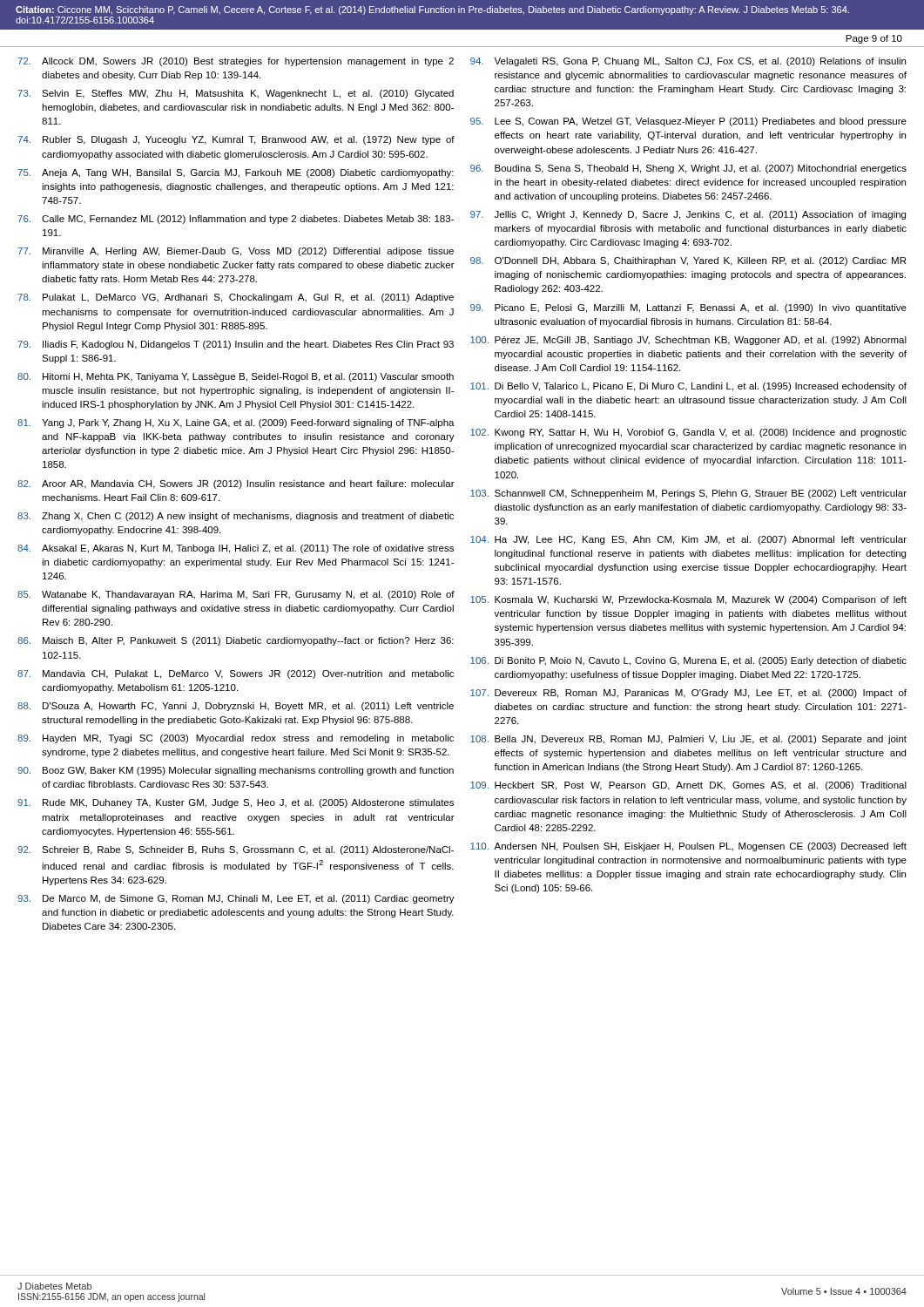
Task: Where is the passage that starts "79. Iliadis F, Kadoglou N, Didangelos T"?
Action: [236, 351]
